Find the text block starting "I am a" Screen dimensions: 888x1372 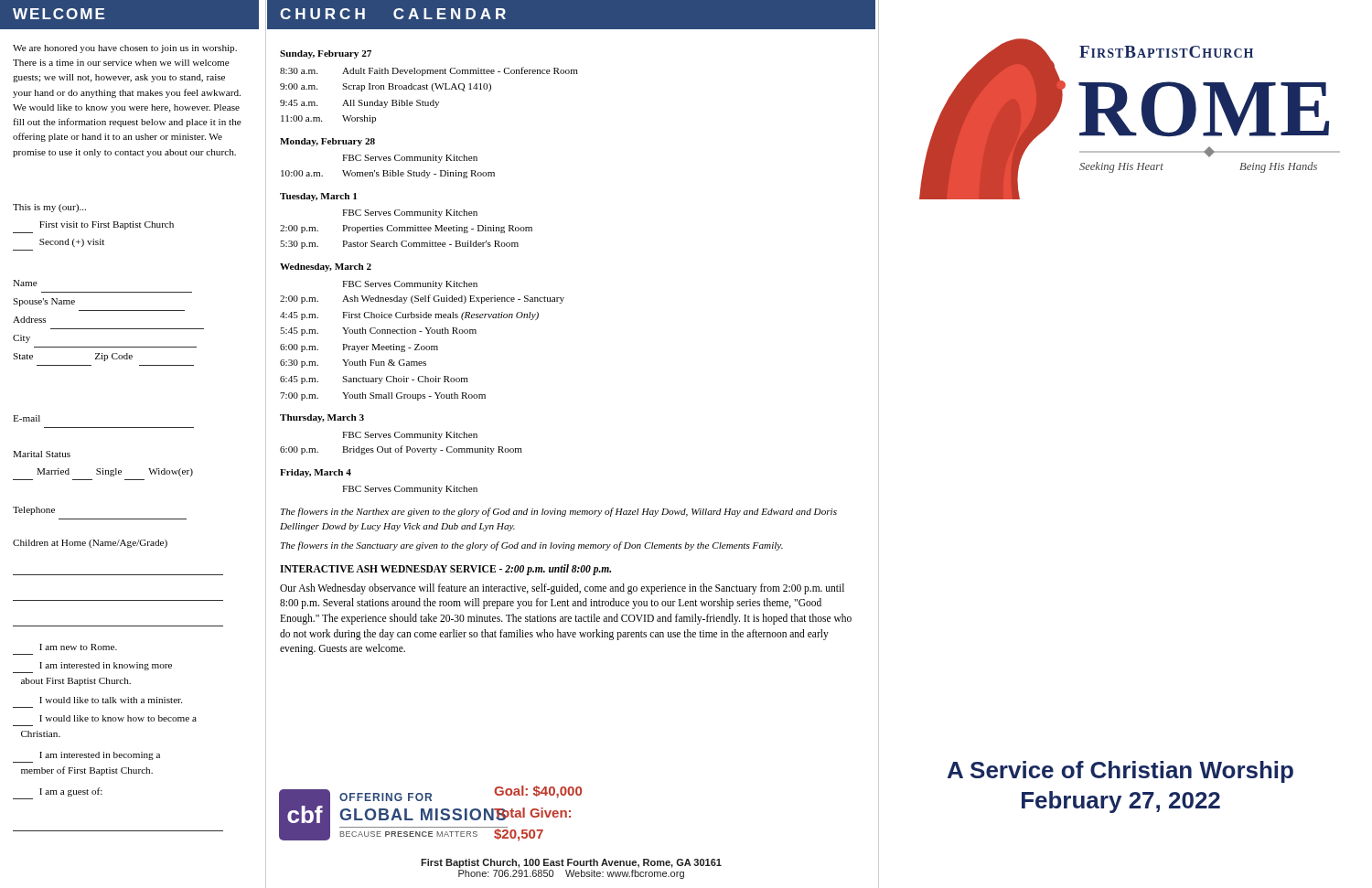coord(58,791)
